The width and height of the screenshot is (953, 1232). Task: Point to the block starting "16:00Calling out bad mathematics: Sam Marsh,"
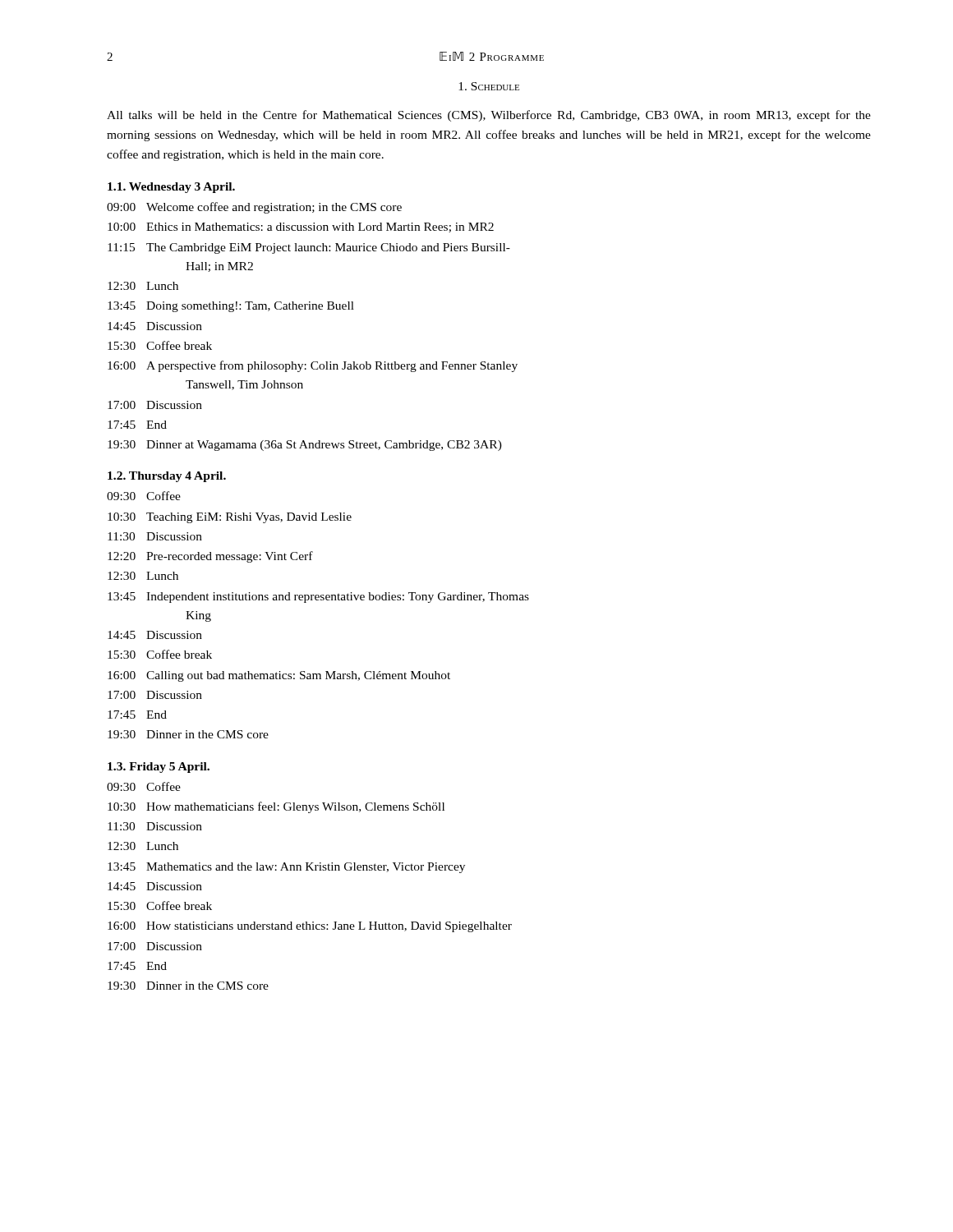pos(279,676)
